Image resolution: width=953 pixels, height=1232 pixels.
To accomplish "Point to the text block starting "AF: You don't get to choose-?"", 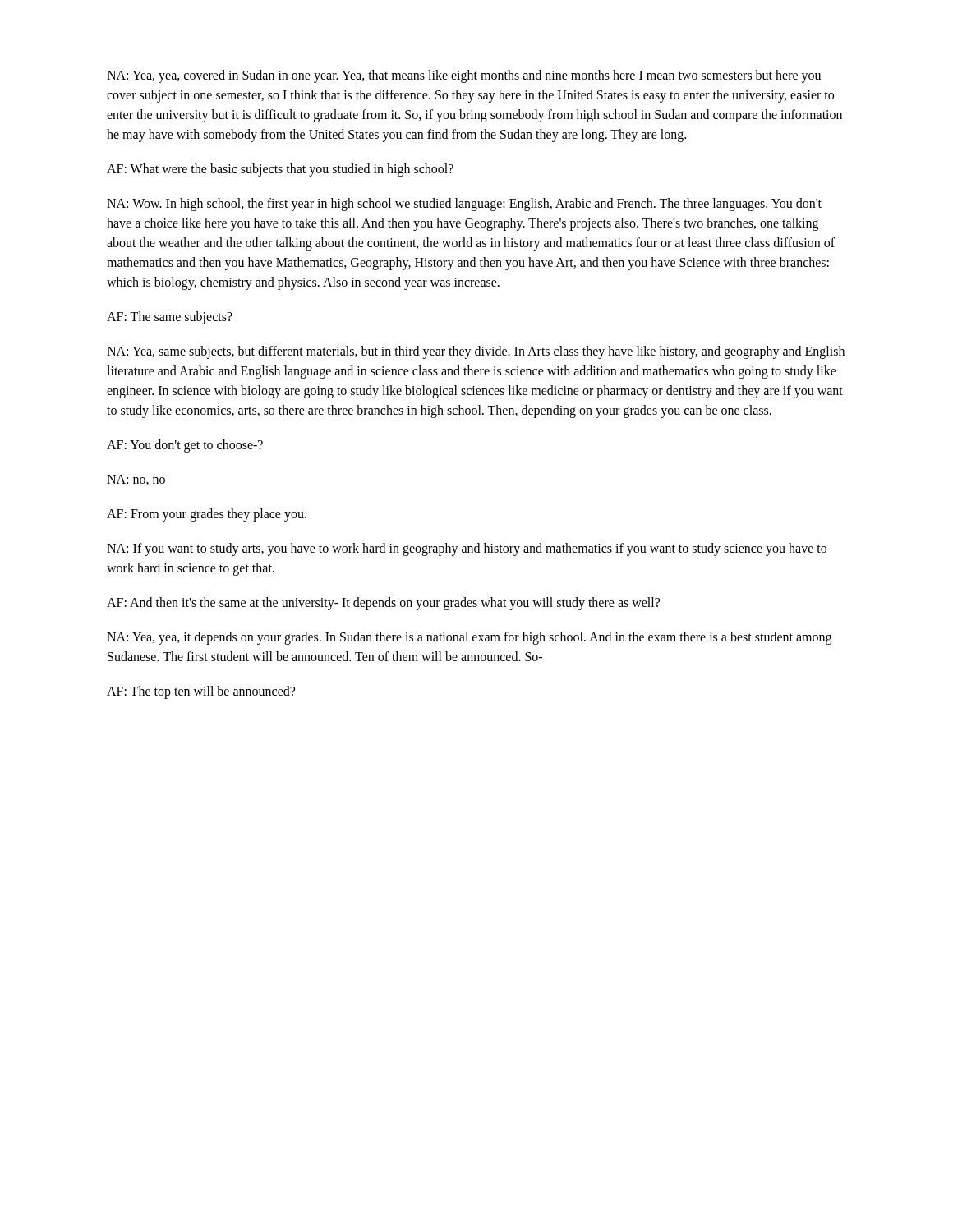I will pos(185,445).
